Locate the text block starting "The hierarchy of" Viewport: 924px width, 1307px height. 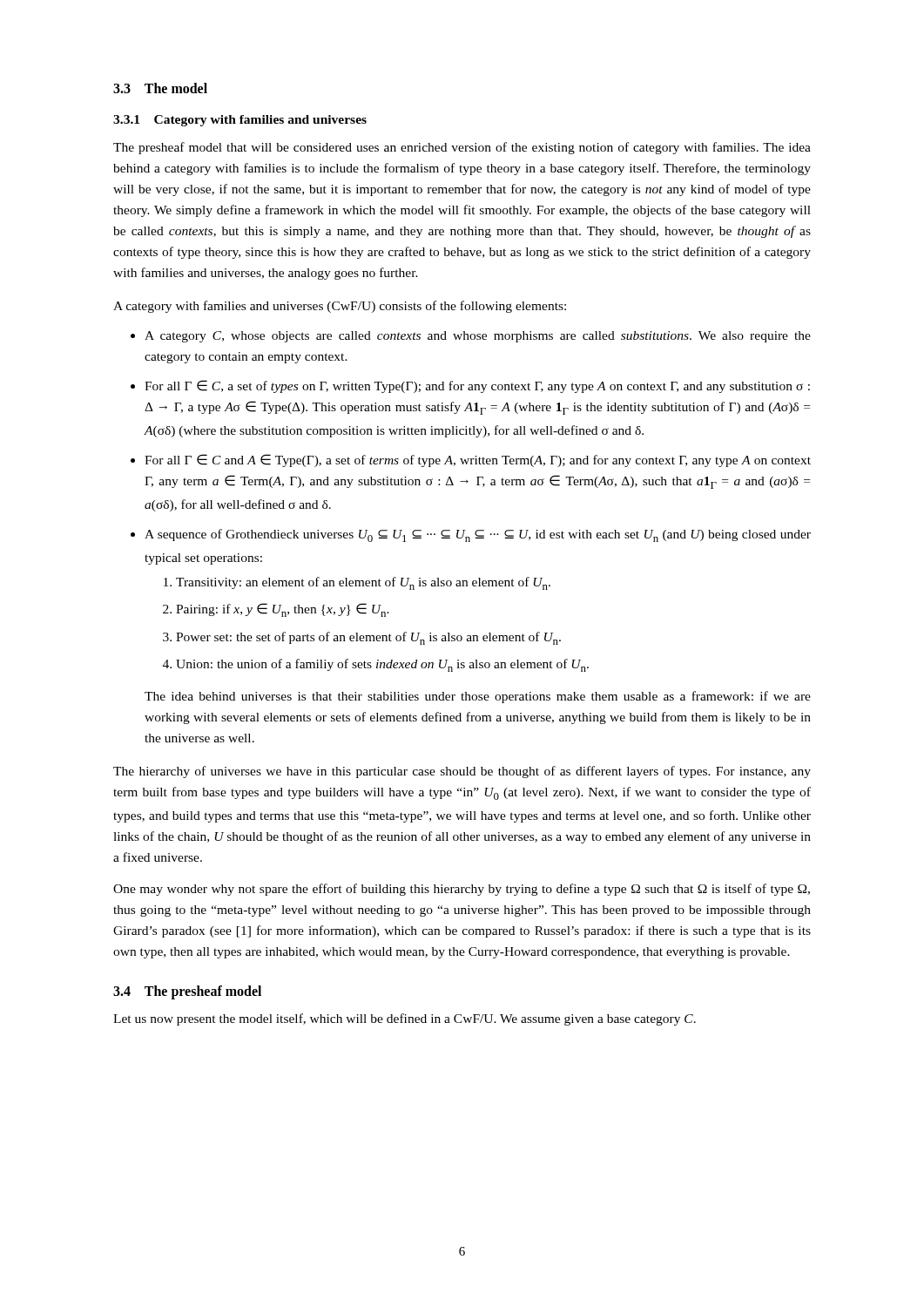pyautogui.click(x=462, y=814)
